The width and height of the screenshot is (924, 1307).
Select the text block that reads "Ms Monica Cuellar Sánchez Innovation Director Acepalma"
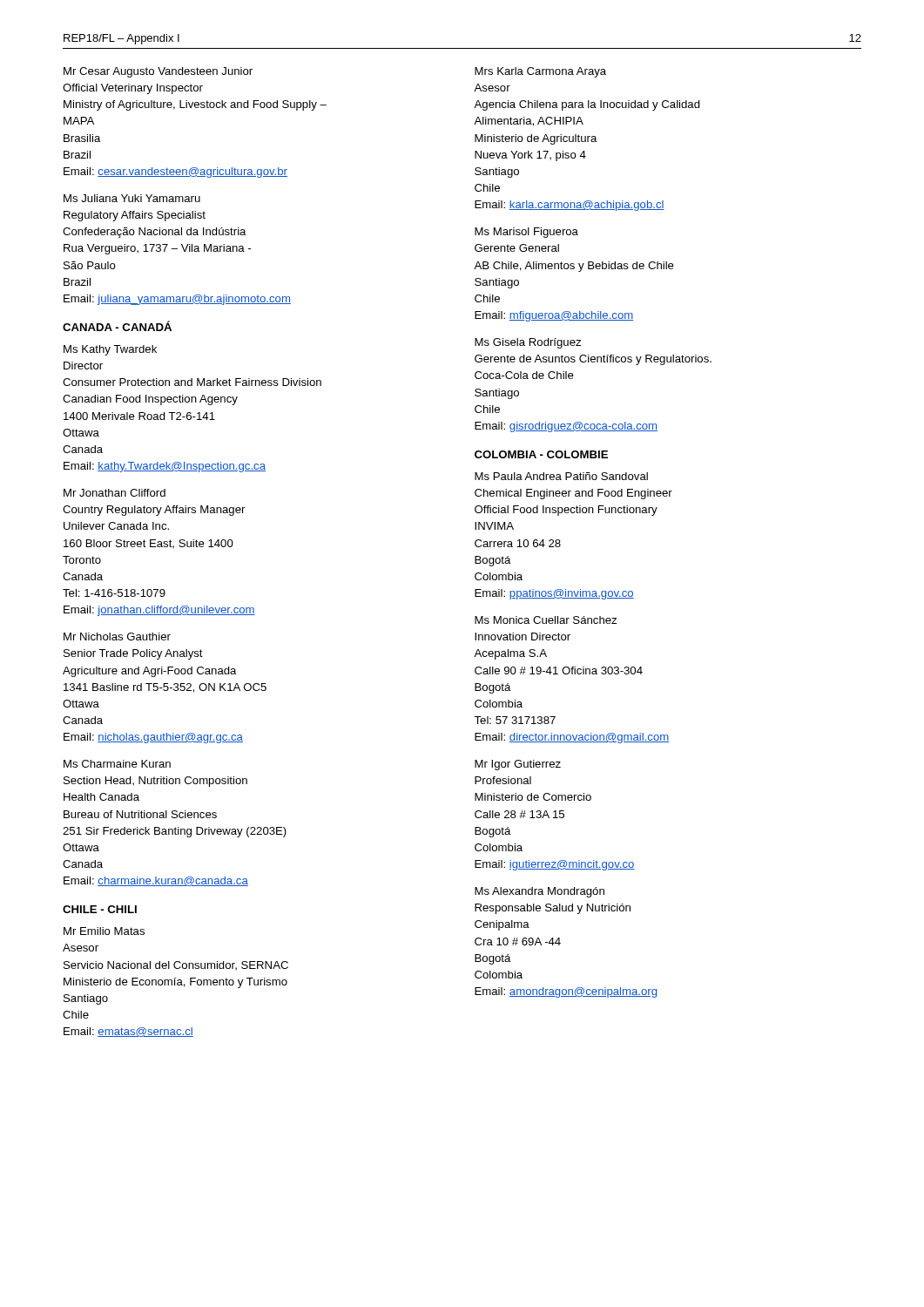(x=572, y=678)
